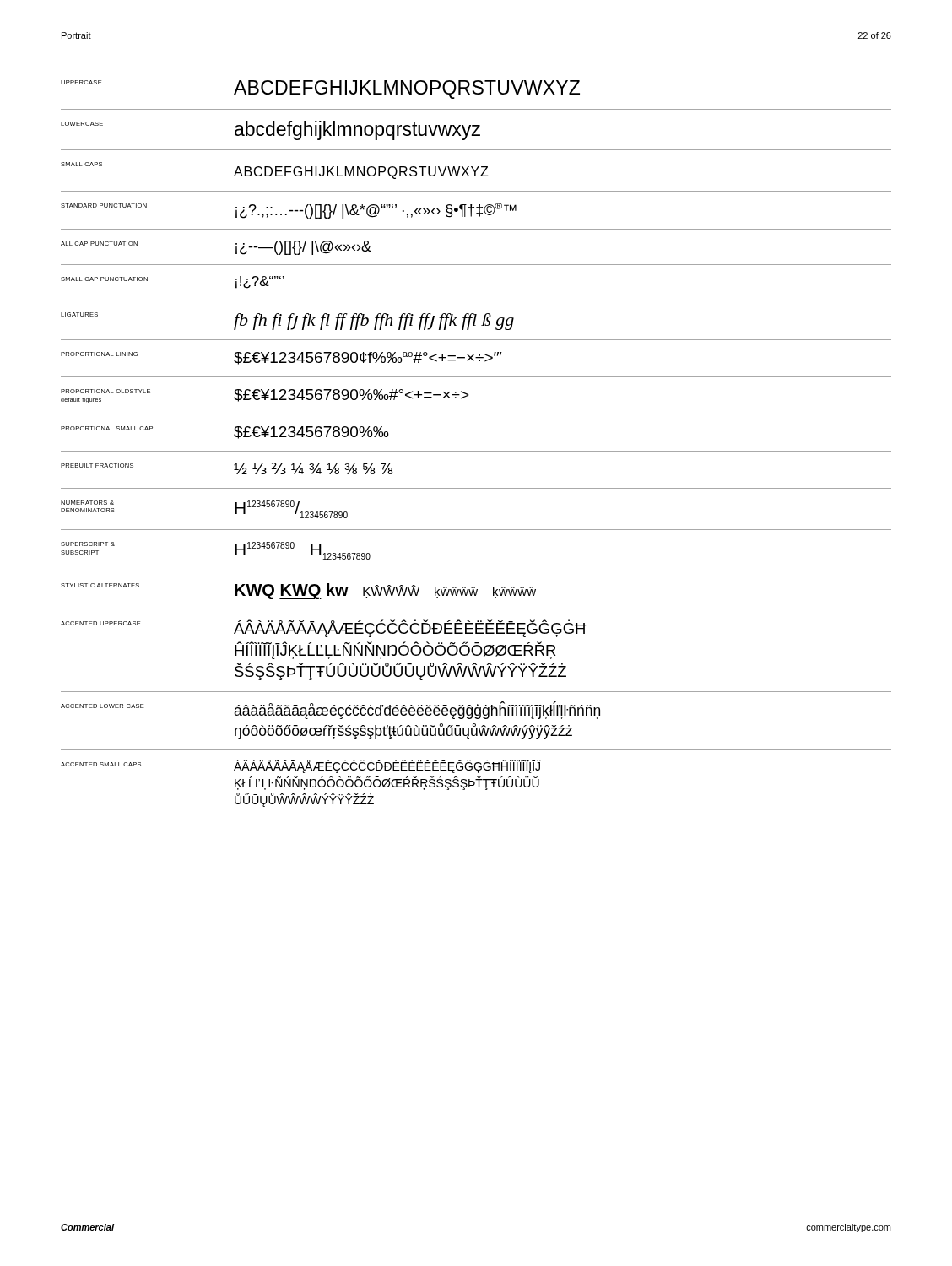This screenshot has height=1266, width=952.
Task: Click where it says "Small Caps ABCDEFGHIJKLMNOPQRSTUVWXYZ"
Action: tap(476, 171)
